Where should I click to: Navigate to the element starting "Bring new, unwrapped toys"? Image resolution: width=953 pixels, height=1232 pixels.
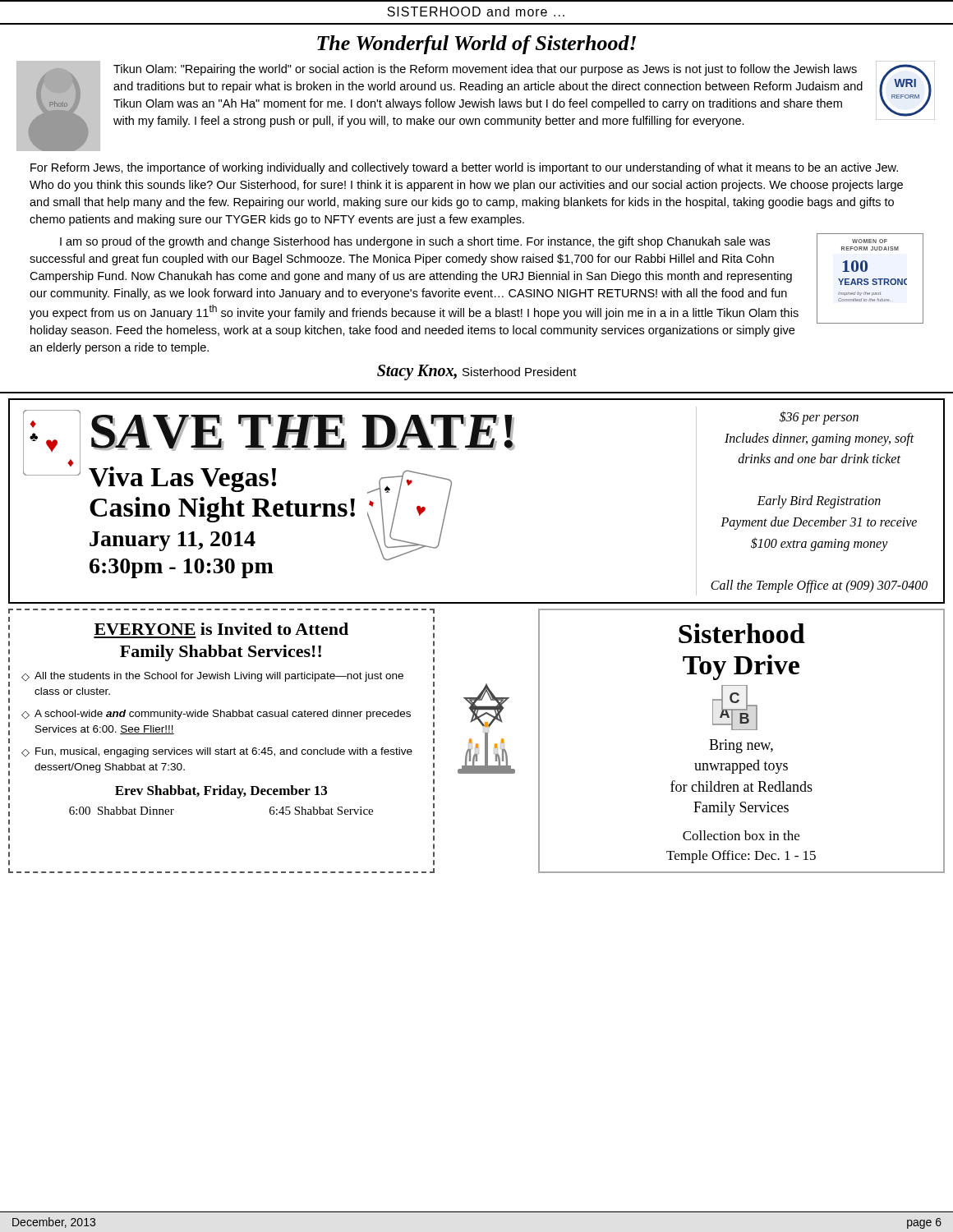point(741,776)
